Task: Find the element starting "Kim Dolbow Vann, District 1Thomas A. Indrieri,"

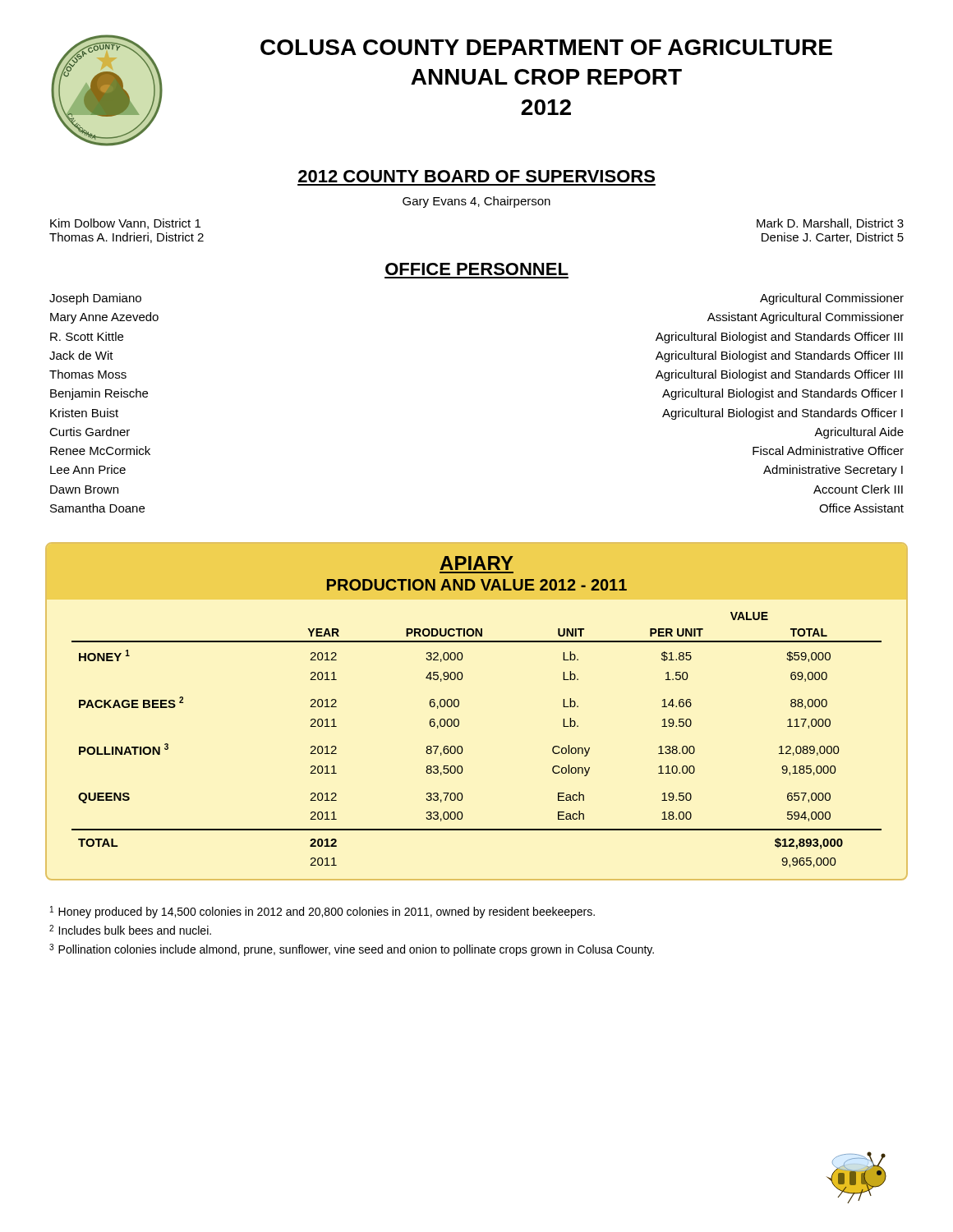Action: point(127,230)
